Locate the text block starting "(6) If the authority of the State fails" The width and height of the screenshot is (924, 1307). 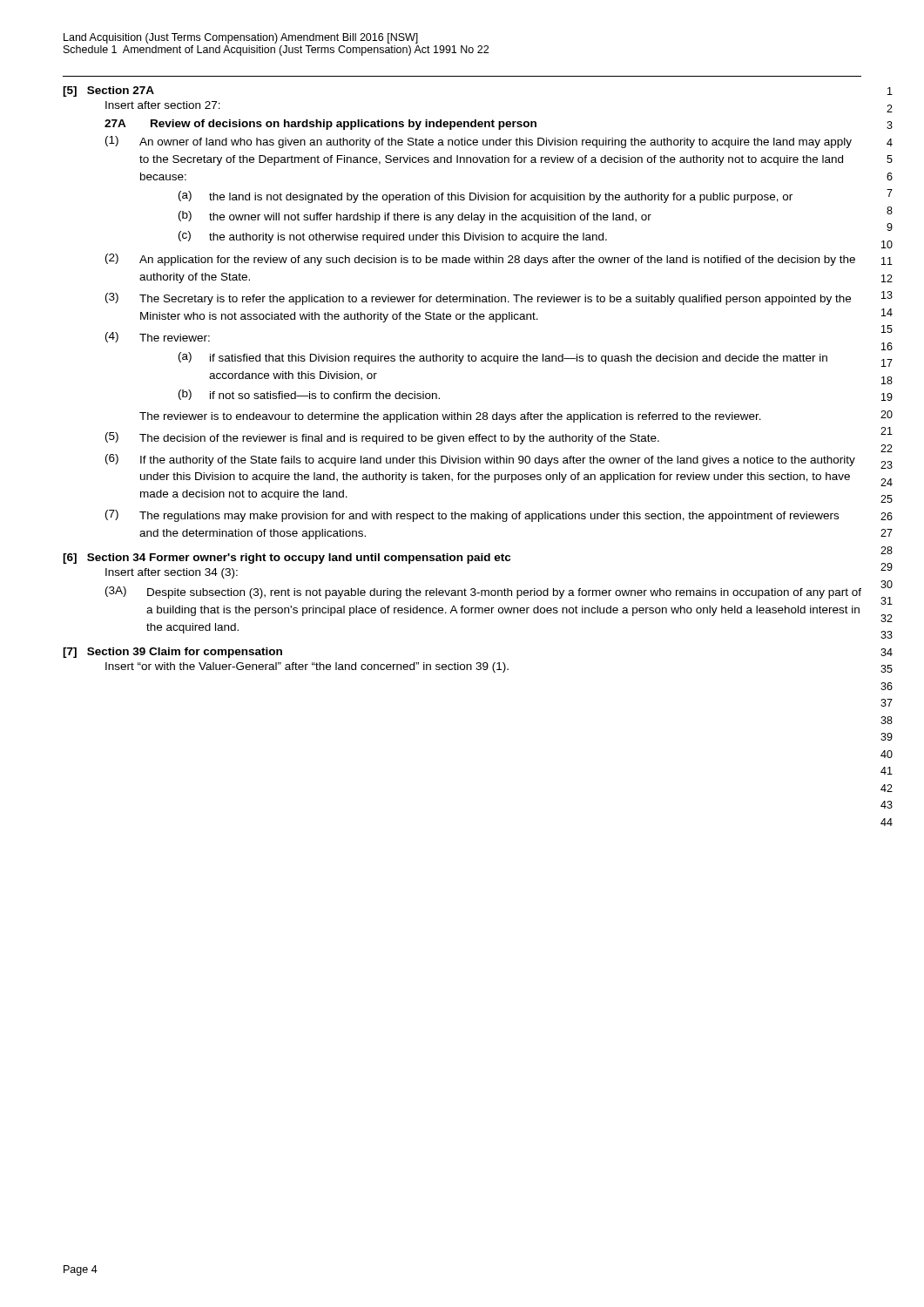point(483,477)
